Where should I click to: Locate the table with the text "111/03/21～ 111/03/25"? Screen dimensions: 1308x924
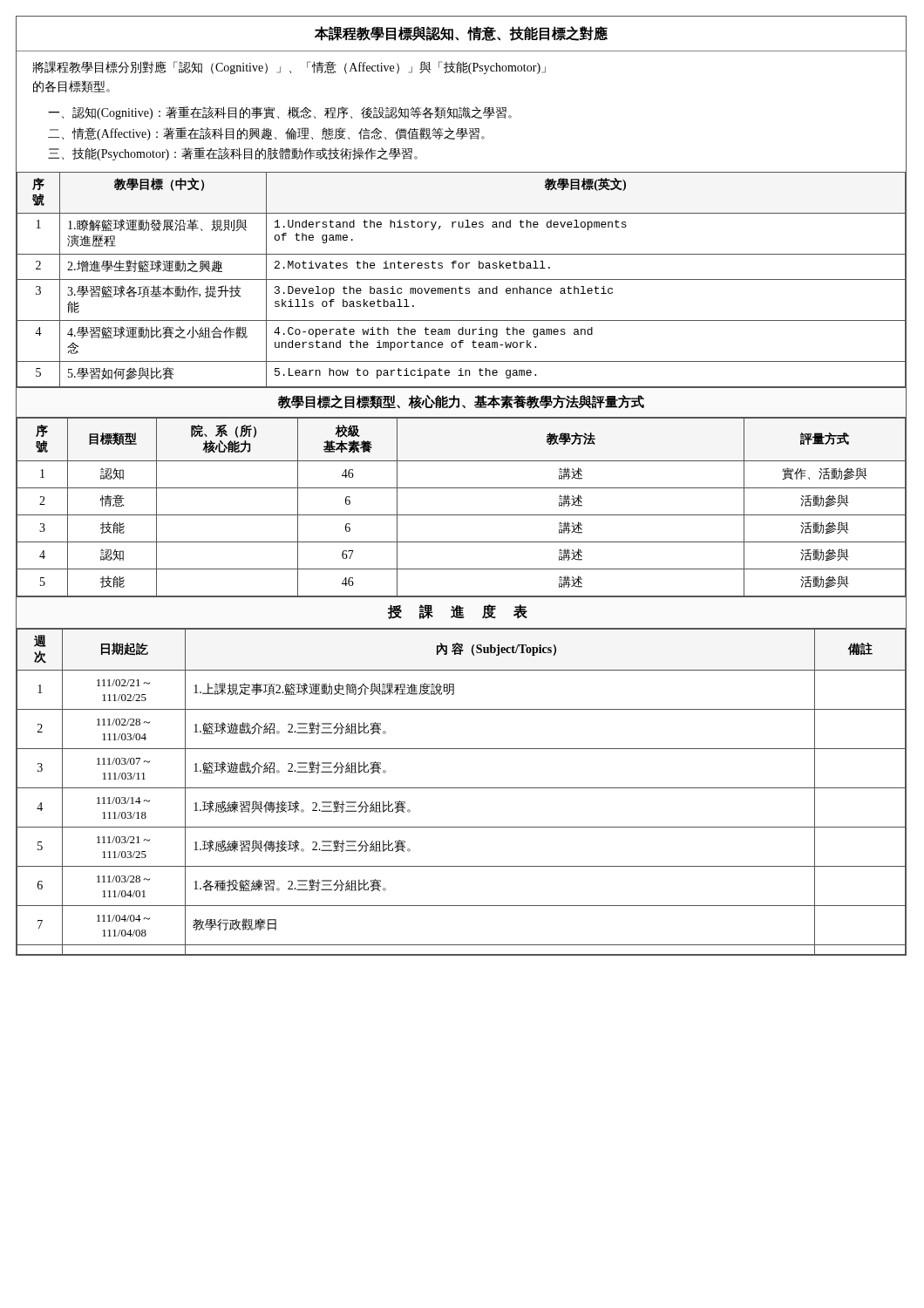click(461, 792)
